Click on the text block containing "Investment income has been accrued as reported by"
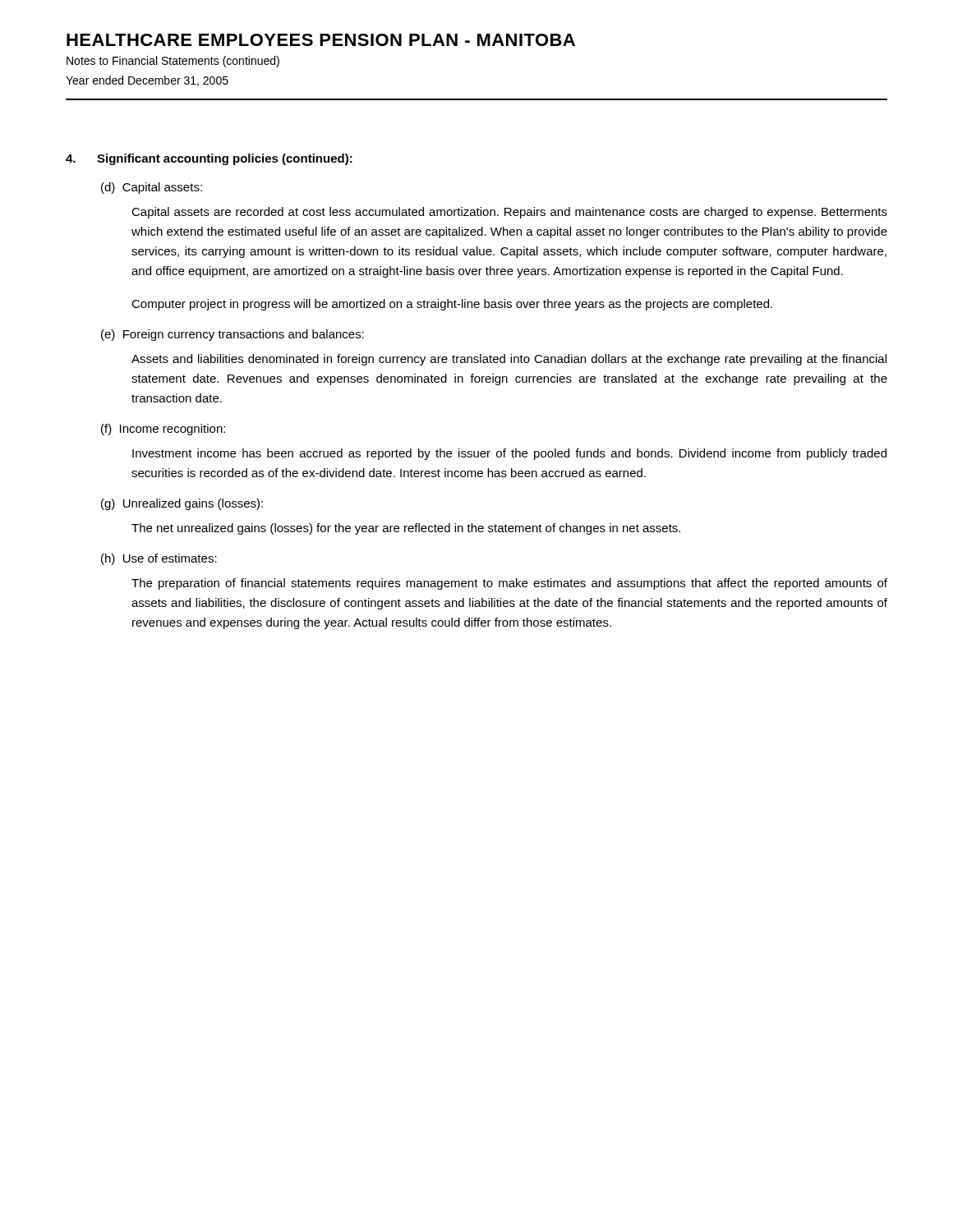 509,463
